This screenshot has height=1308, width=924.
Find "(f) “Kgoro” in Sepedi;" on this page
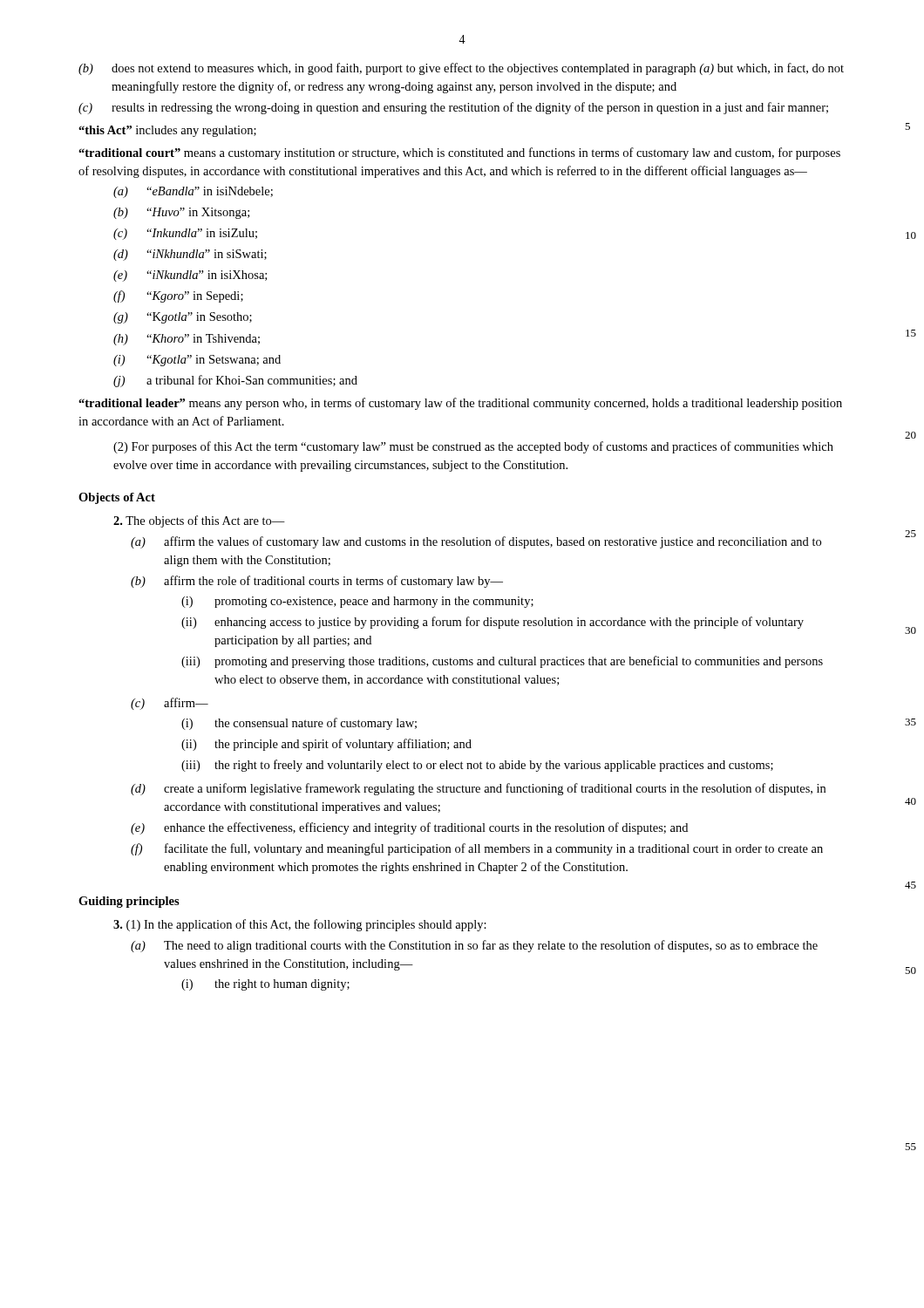pyautogui.click(x=178, y=296)
